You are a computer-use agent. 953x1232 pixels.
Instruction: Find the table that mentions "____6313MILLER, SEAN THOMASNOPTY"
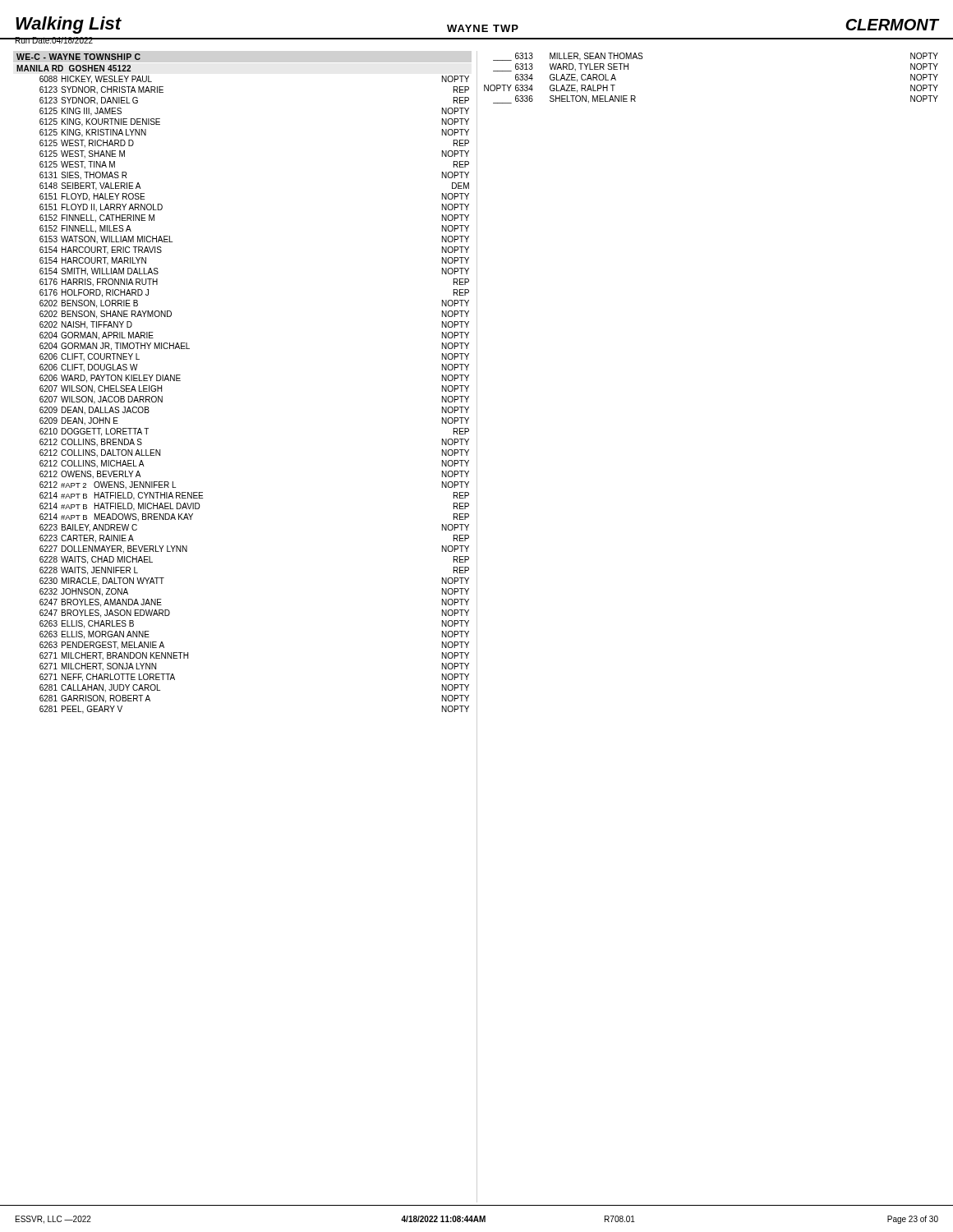point(711,78)
